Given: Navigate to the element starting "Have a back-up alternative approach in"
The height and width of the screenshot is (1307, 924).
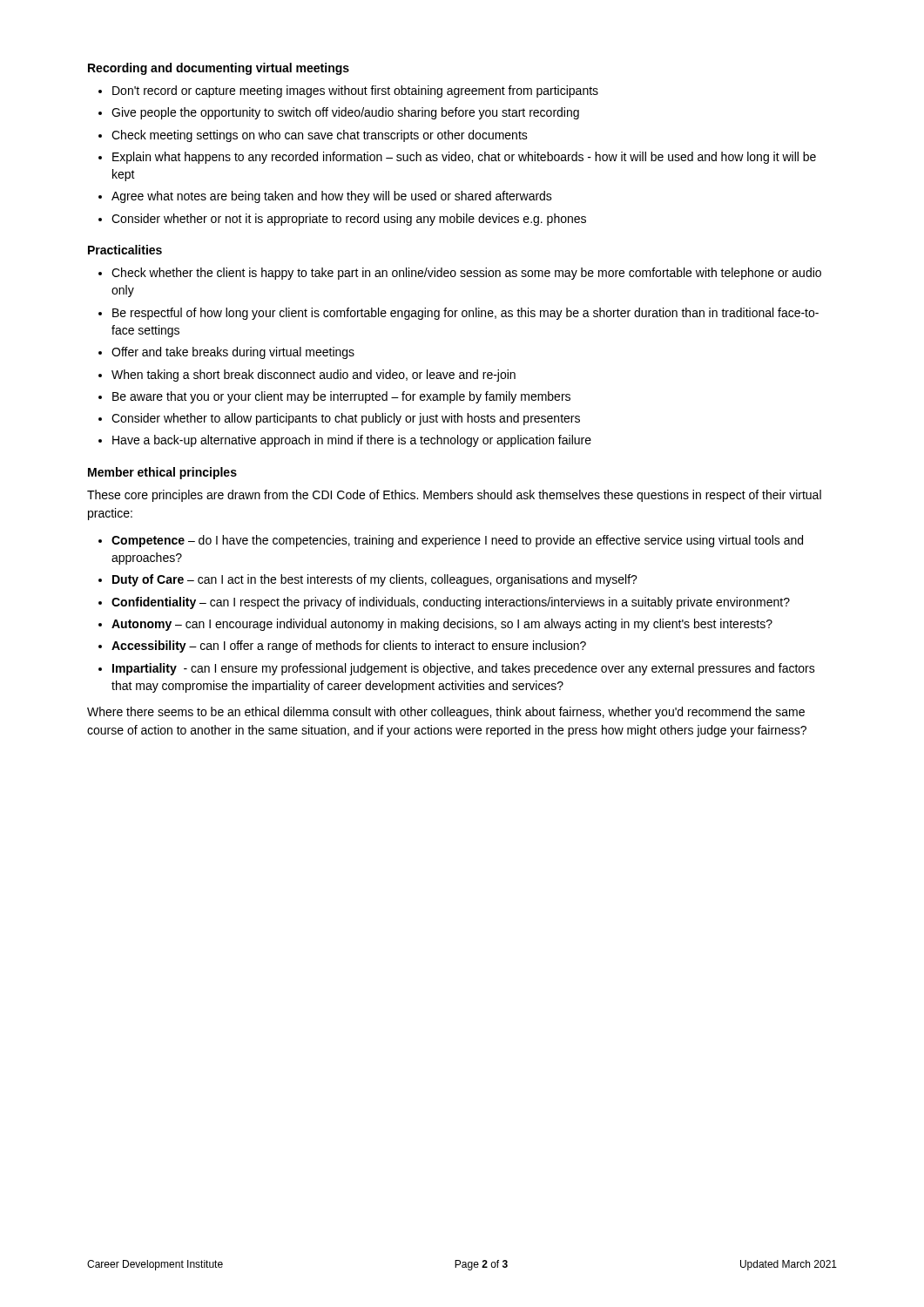Looking at the screenshot, I should [x=351, y=440].
